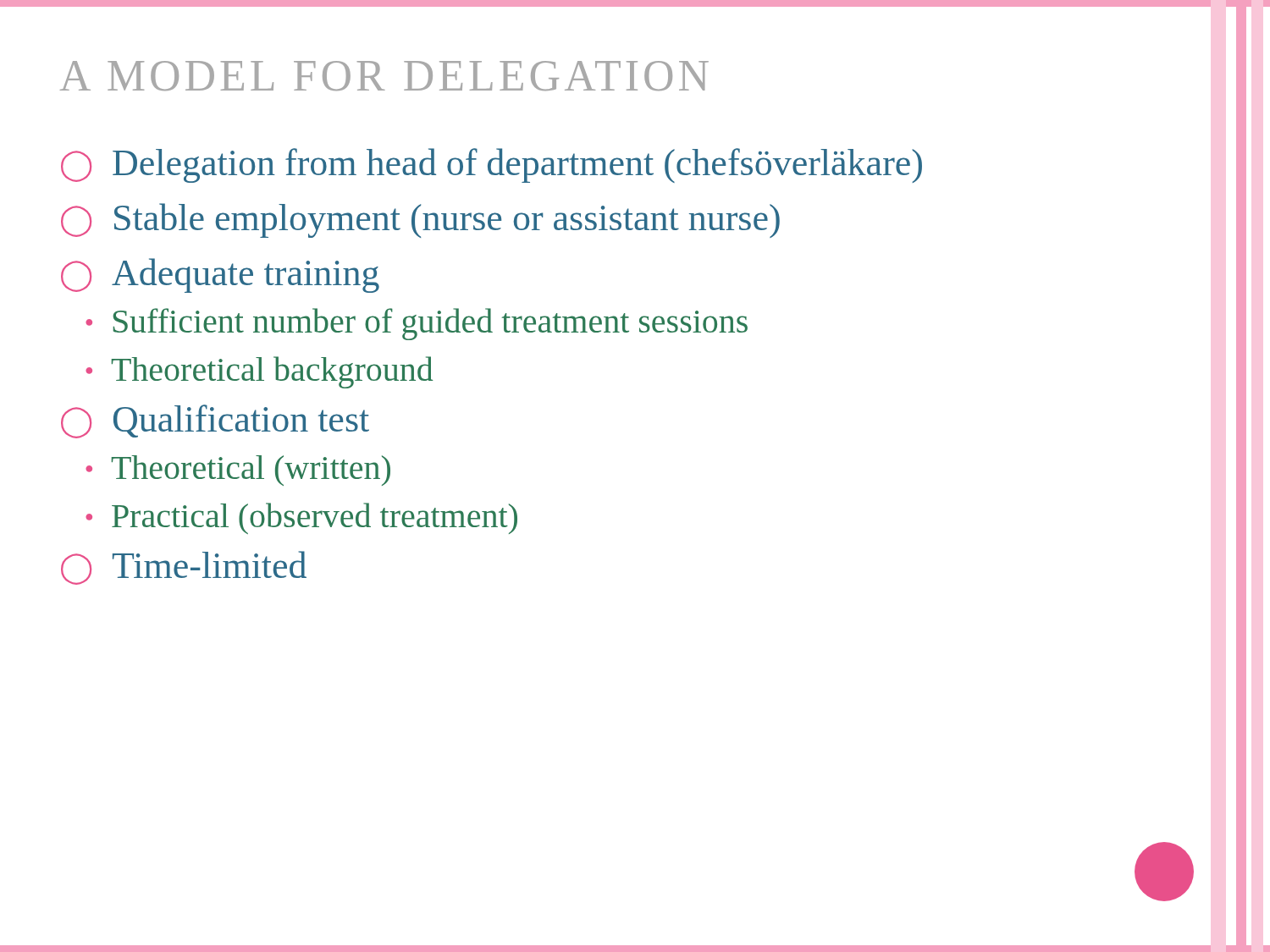Find the region starting "◯ Delegation from"
The image size is (1270, 952).
(491, 163)
